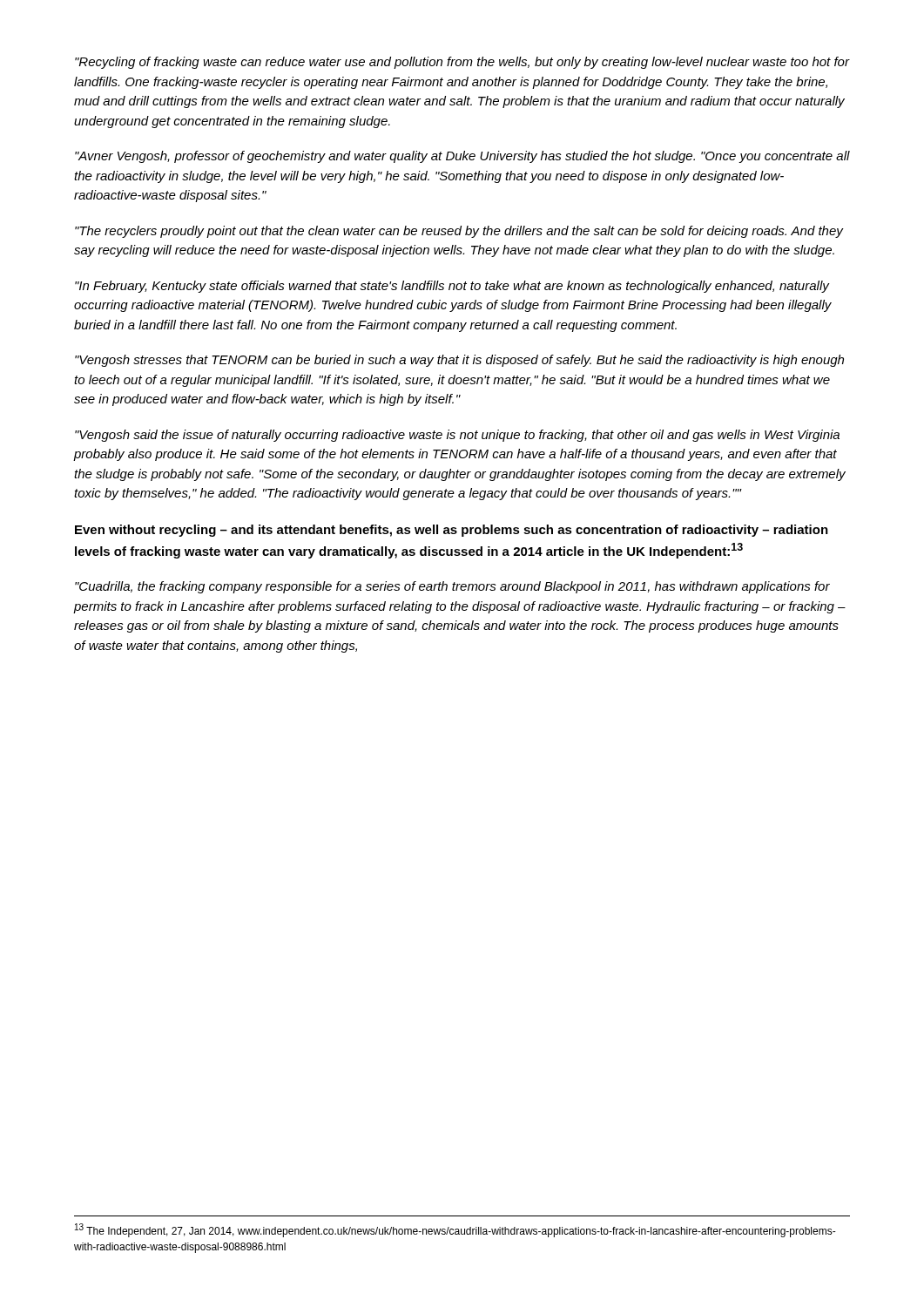
Task: Where is the passage that starts ""Recycling of fracking"?
Action: point(462,91)
